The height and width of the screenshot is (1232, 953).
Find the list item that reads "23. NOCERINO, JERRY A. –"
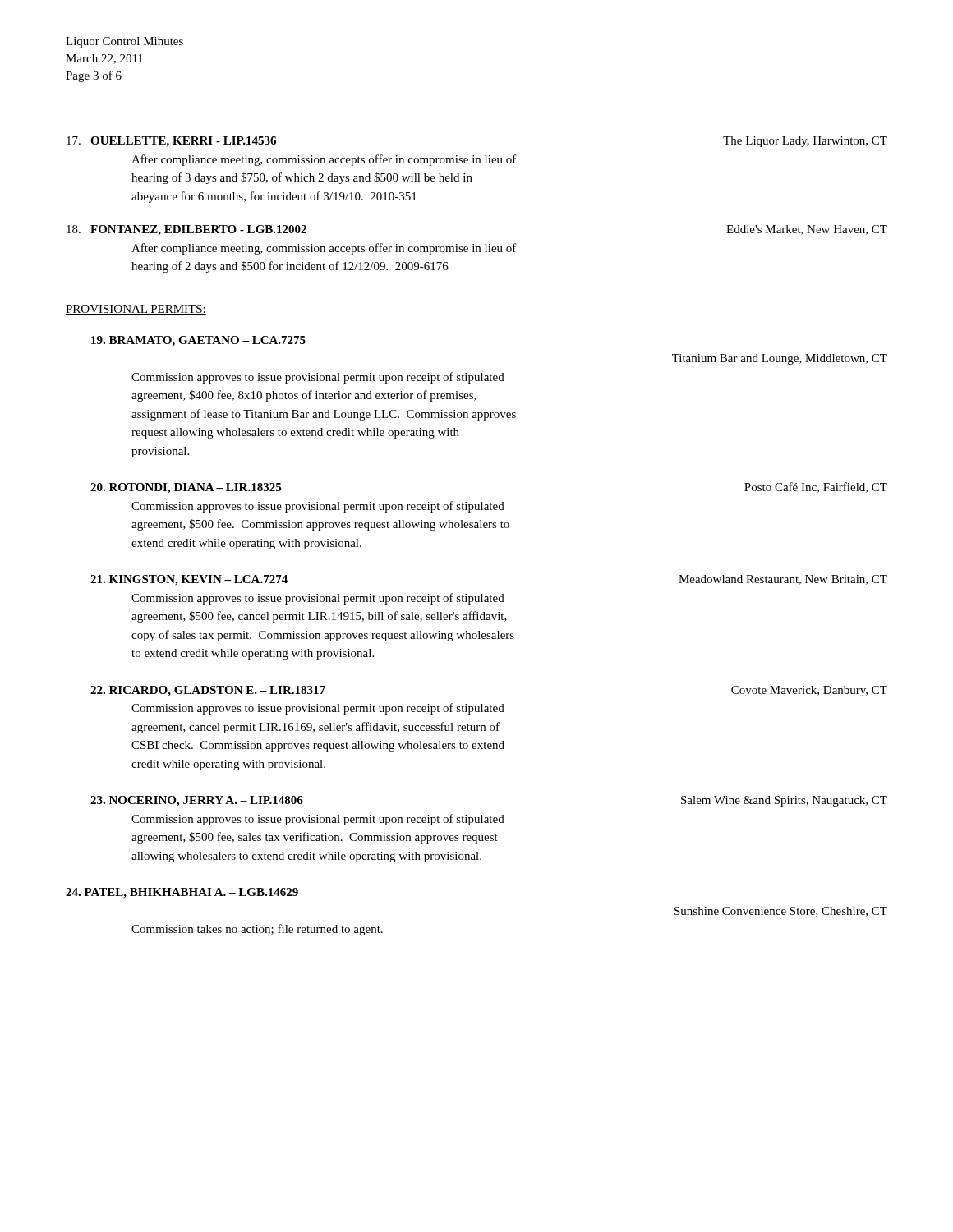[476, 828]
